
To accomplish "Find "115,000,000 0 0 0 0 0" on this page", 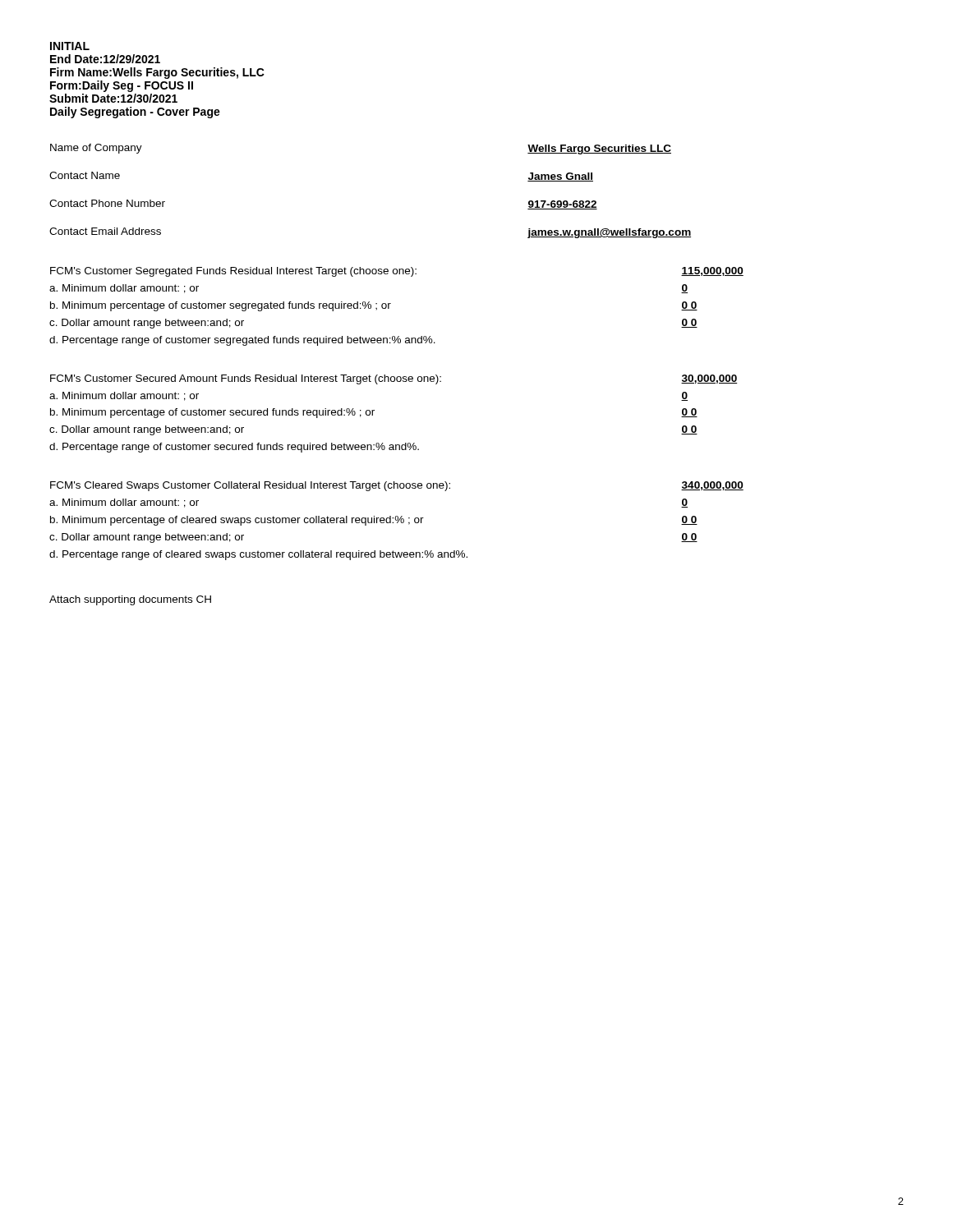I will click(x=712, y=271).
